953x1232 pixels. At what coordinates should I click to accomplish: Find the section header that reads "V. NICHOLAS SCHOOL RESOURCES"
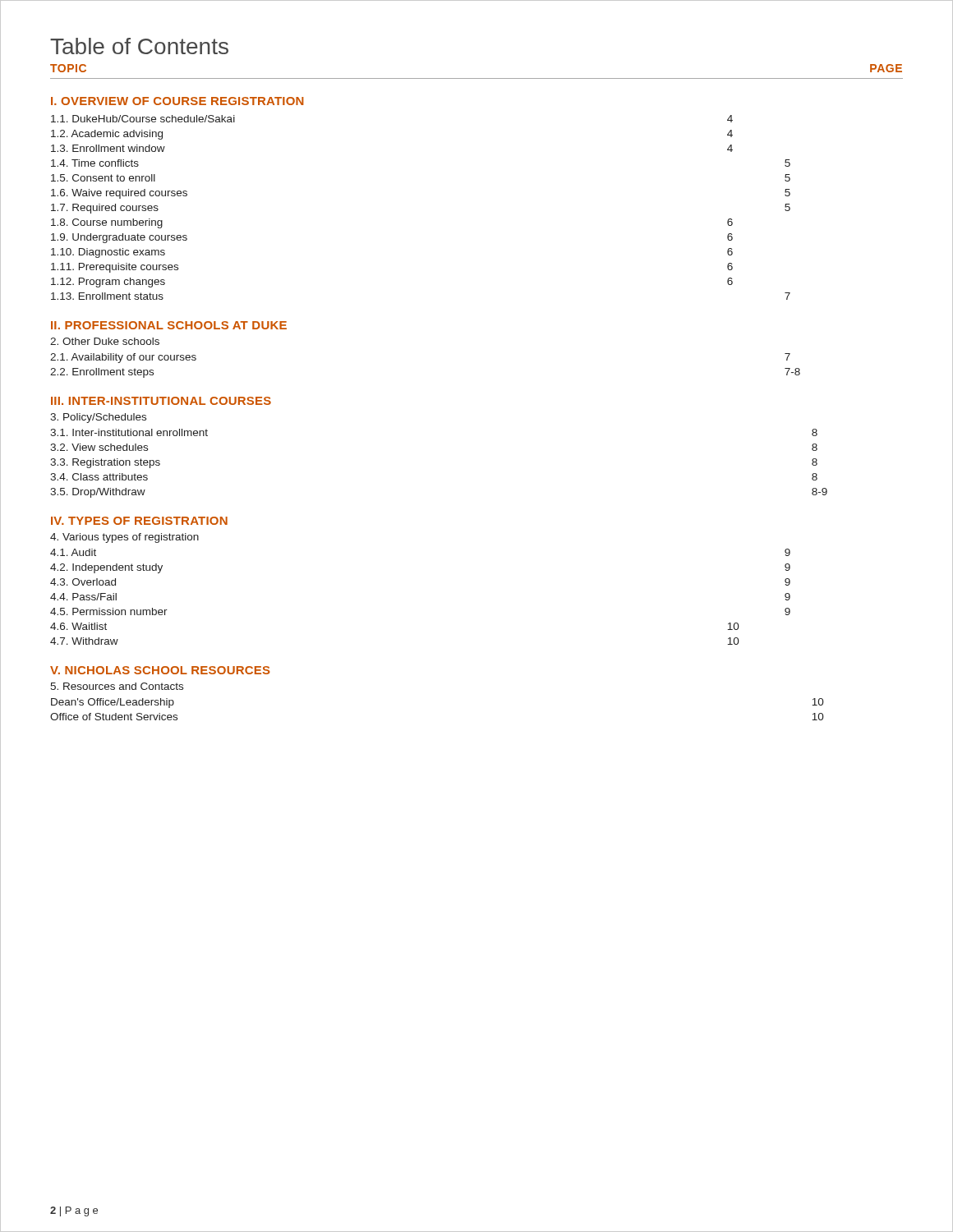160,670
